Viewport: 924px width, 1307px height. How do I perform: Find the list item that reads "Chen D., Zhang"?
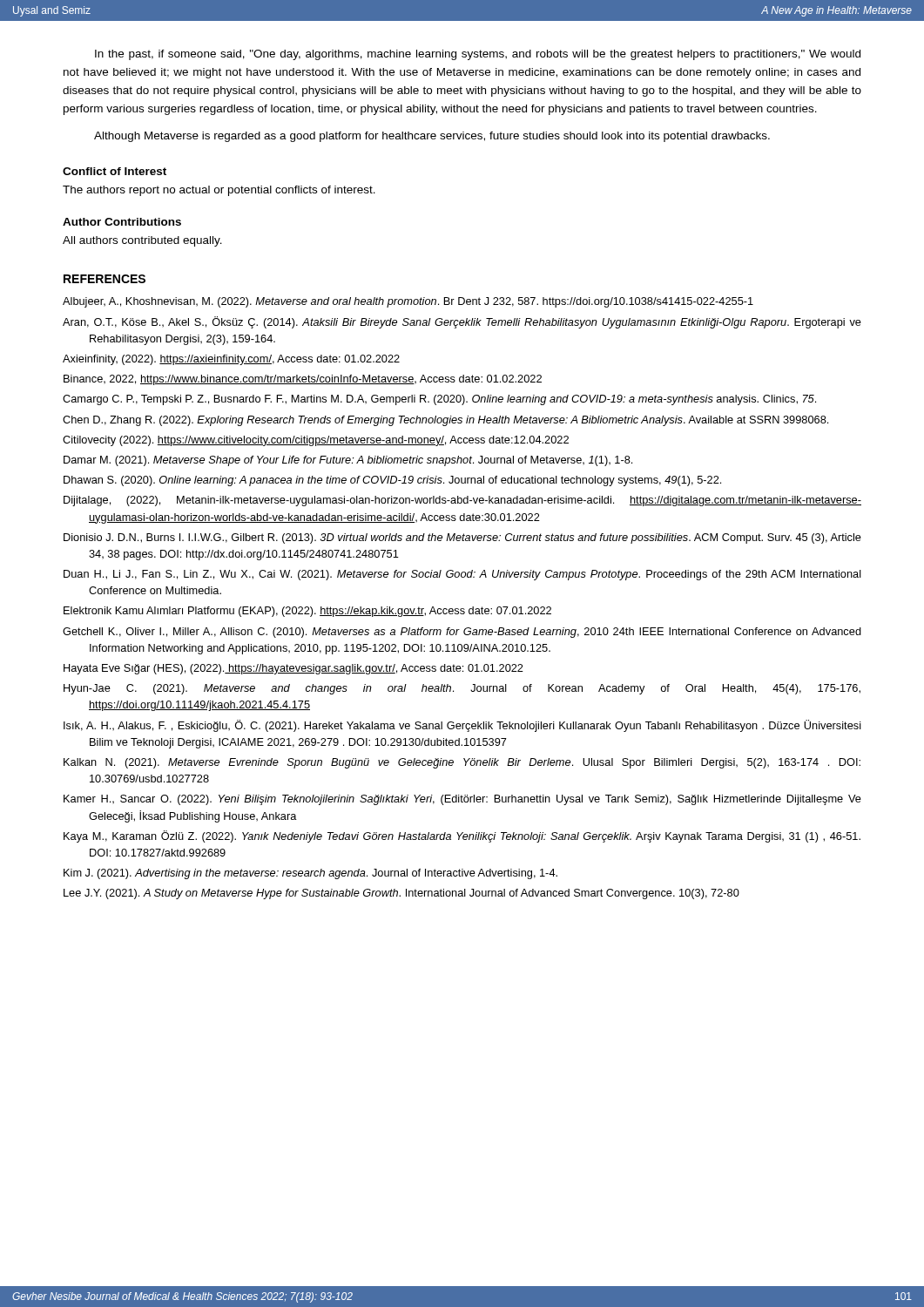click(x=446, y=419)
